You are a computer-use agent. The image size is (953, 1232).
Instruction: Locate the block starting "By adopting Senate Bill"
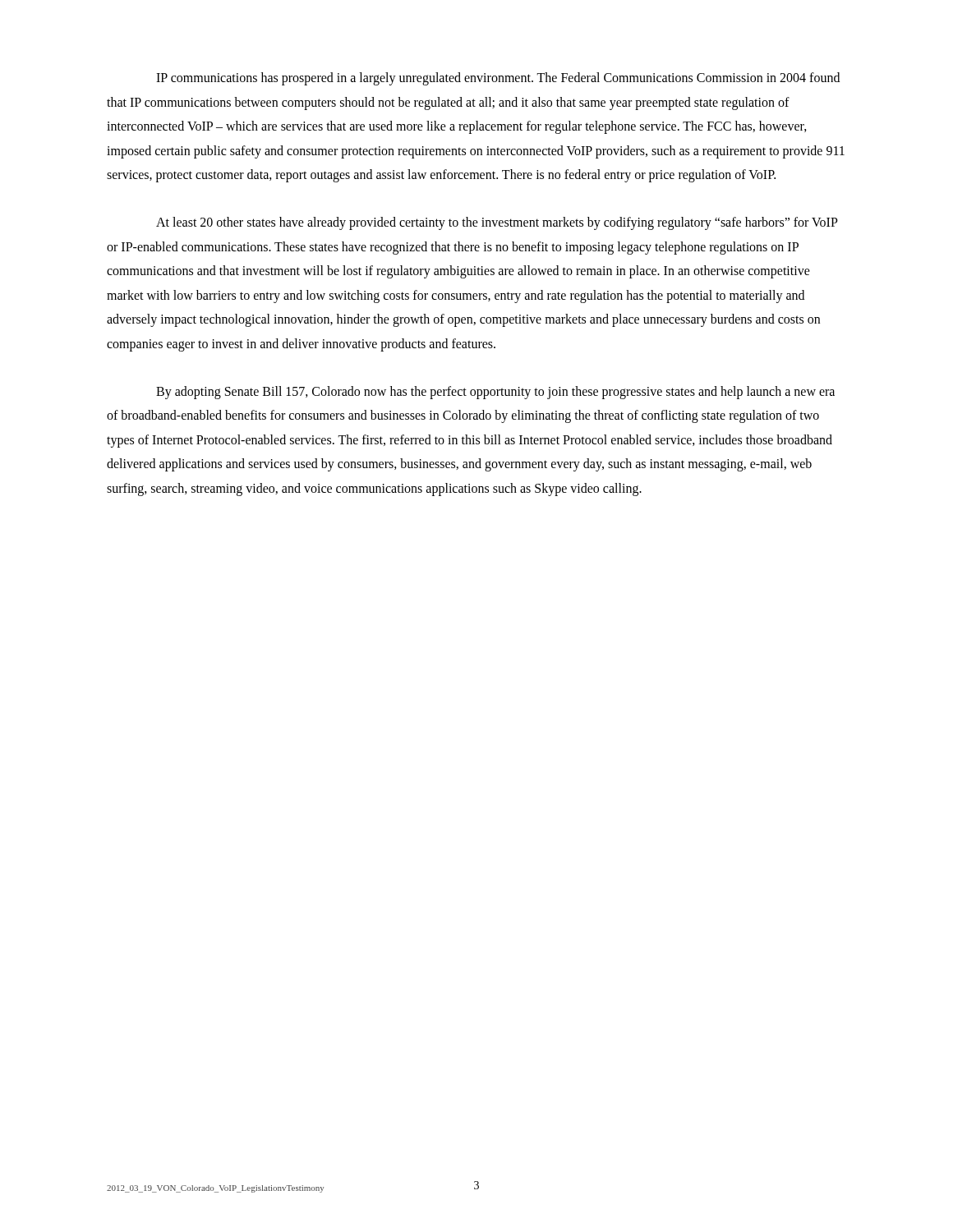click(x=476, y=440)
